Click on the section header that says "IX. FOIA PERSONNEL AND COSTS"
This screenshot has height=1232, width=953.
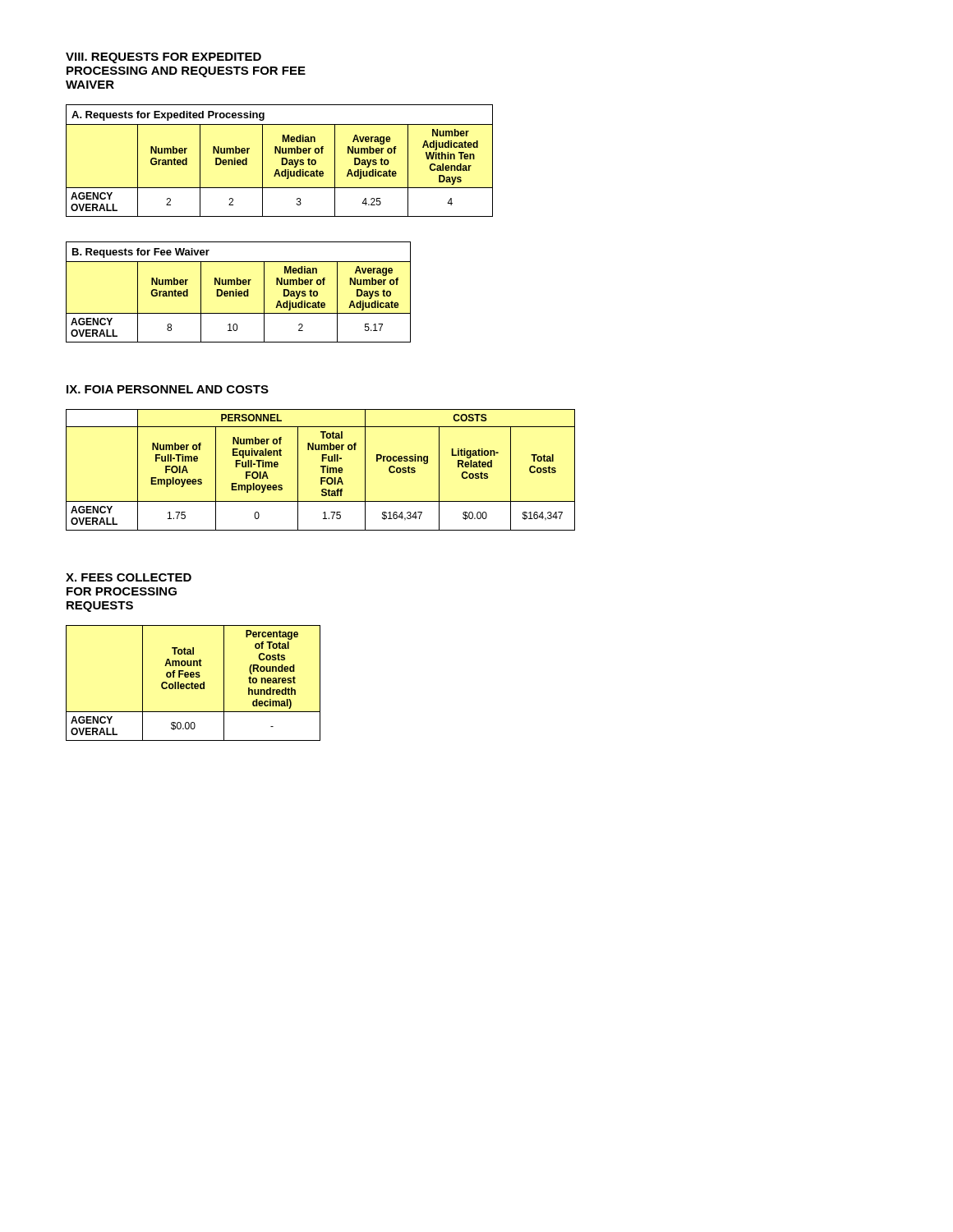click(167, 389)
